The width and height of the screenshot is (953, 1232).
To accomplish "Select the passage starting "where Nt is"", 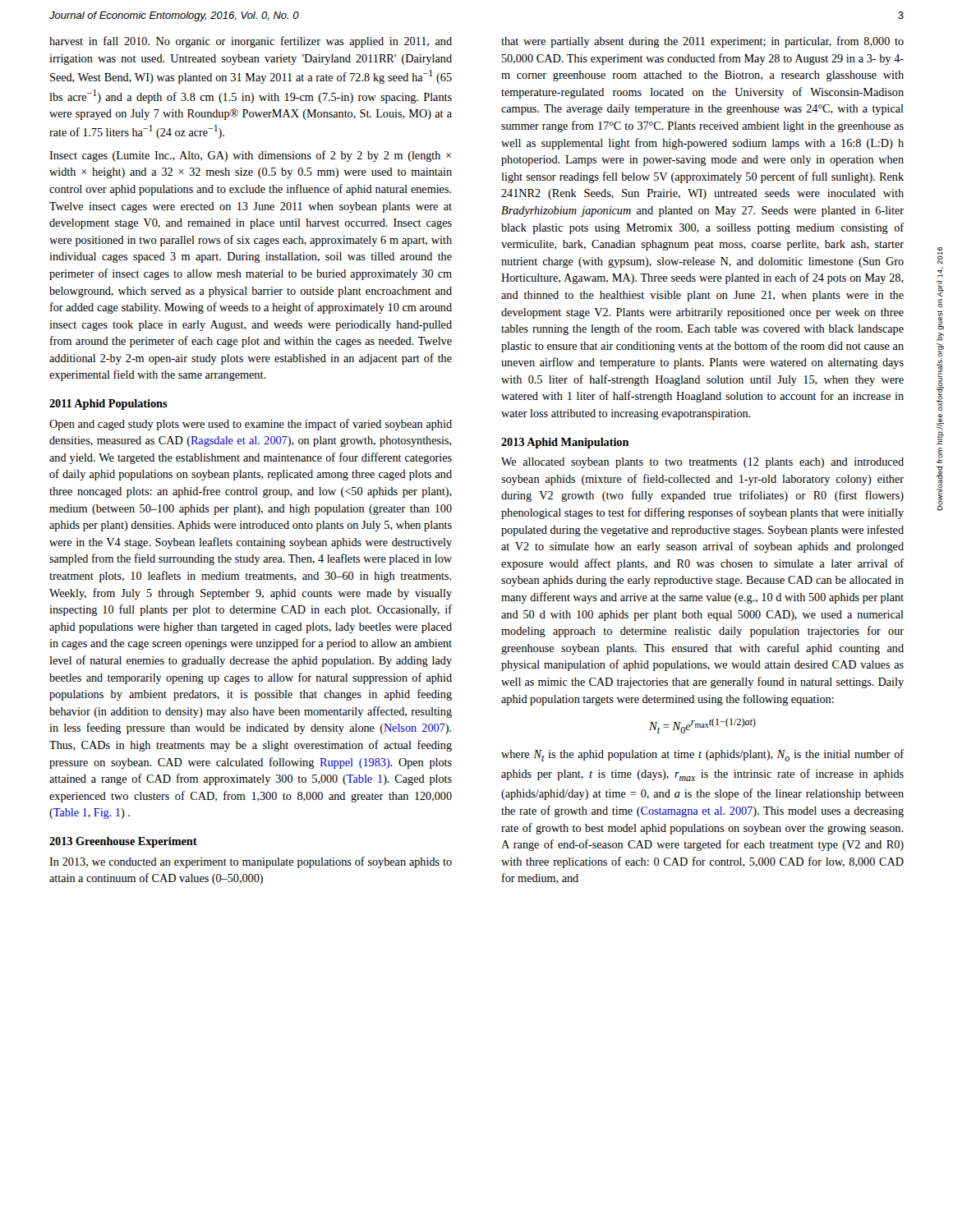I will pos(702,817).
